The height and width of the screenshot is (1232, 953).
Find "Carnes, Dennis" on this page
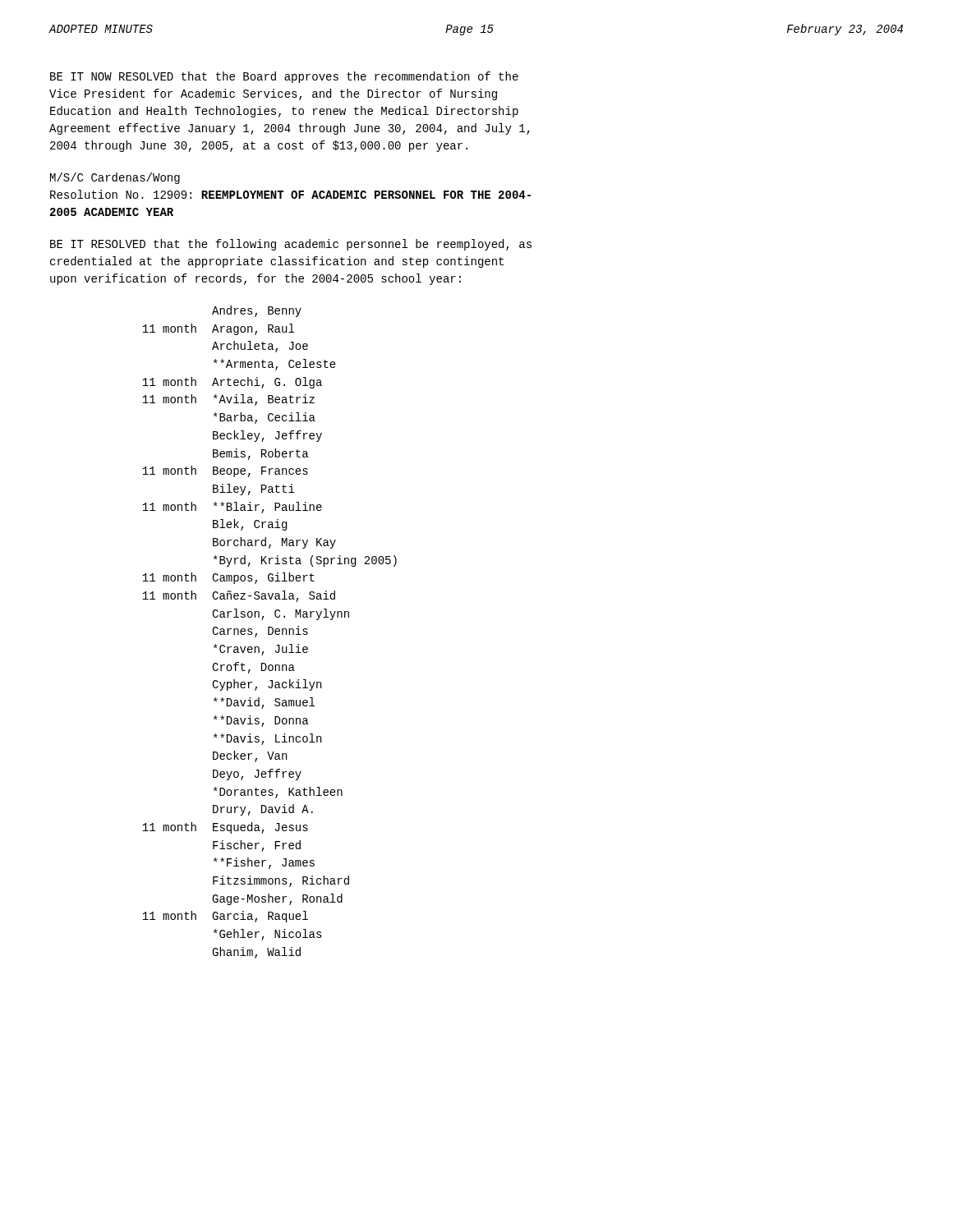(x=204, y=633)
